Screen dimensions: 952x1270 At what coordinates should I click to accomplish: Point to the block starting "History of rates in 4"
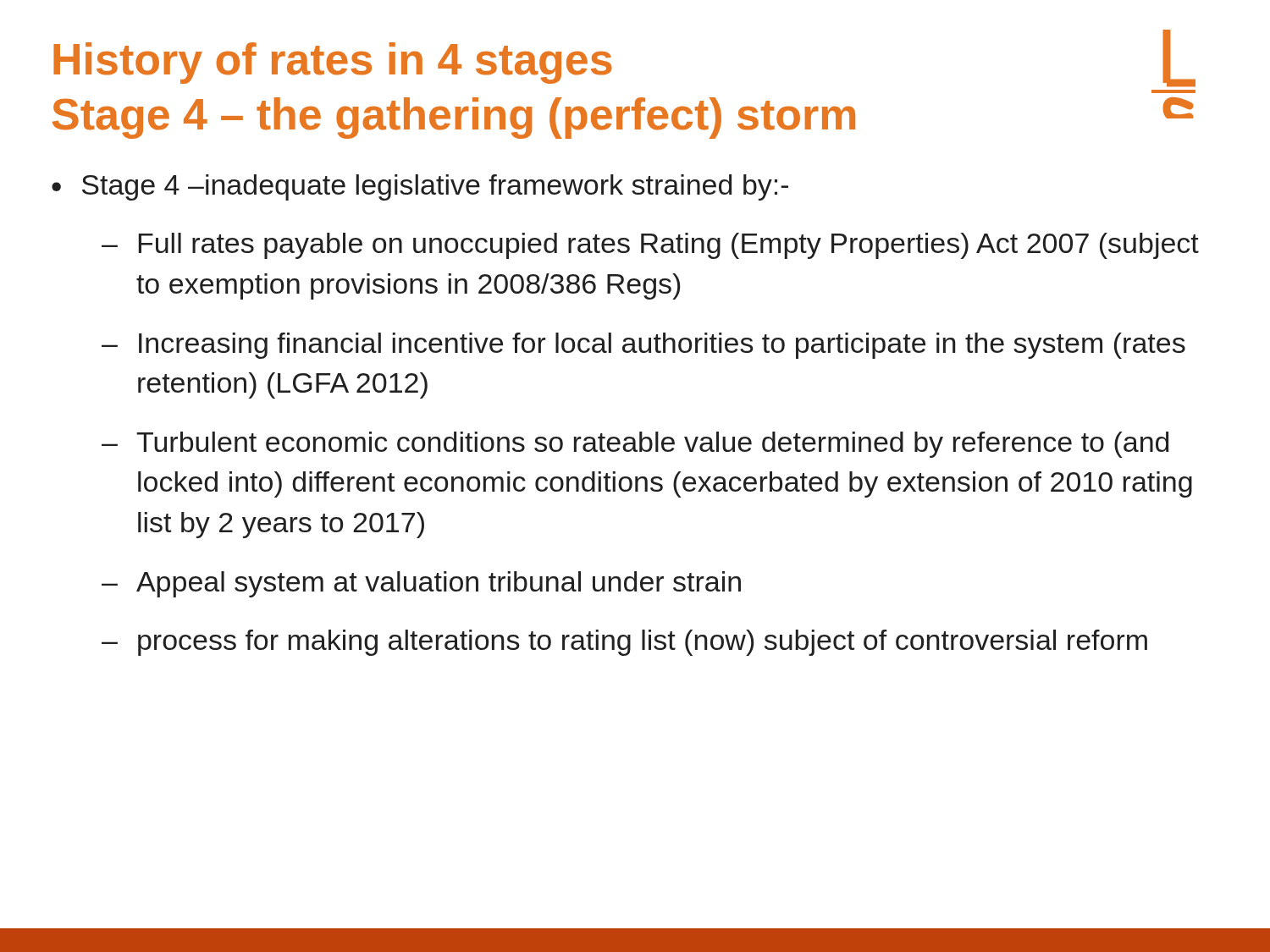point(516,87)
